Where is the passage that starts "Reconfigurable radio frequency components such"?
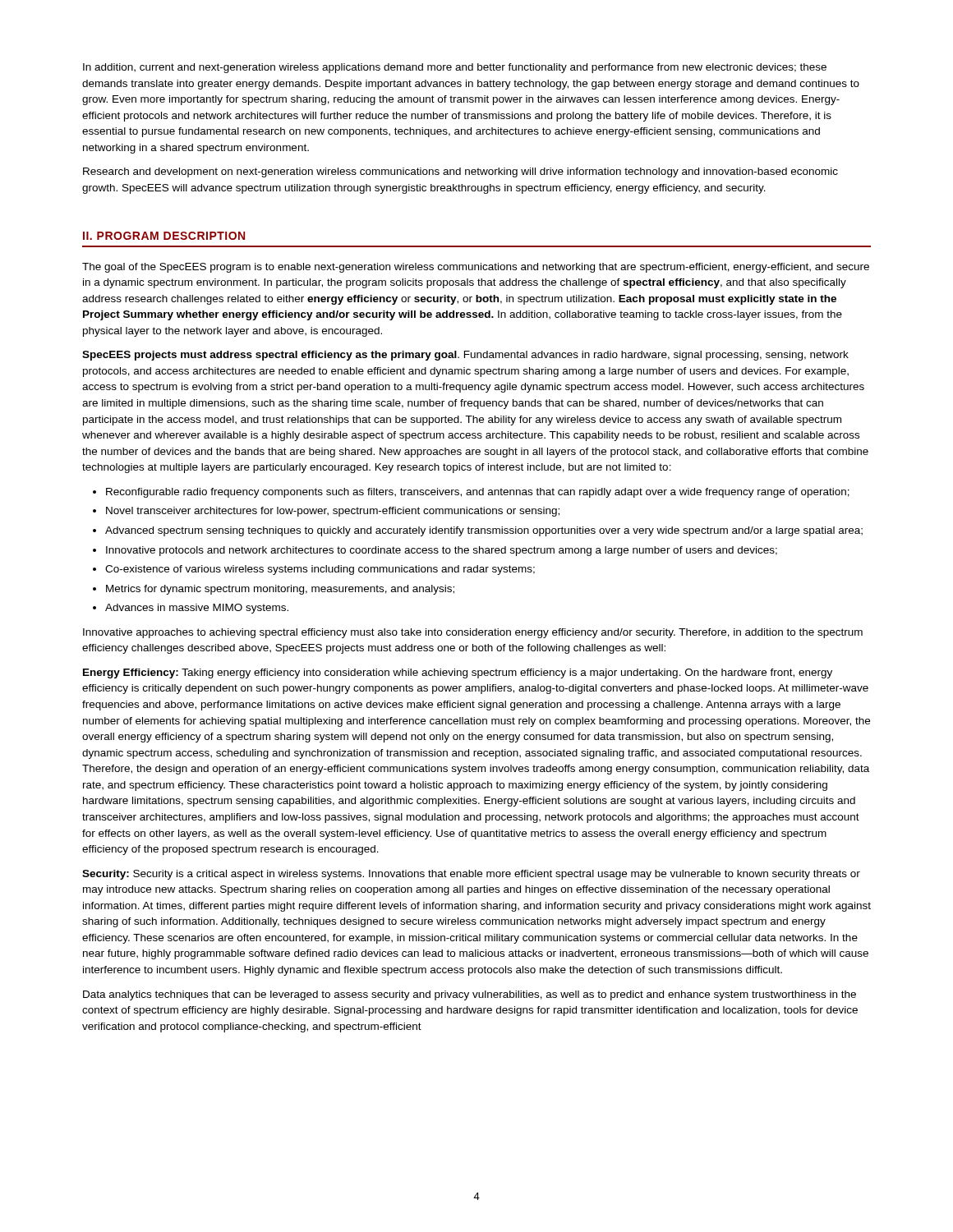 488,492
